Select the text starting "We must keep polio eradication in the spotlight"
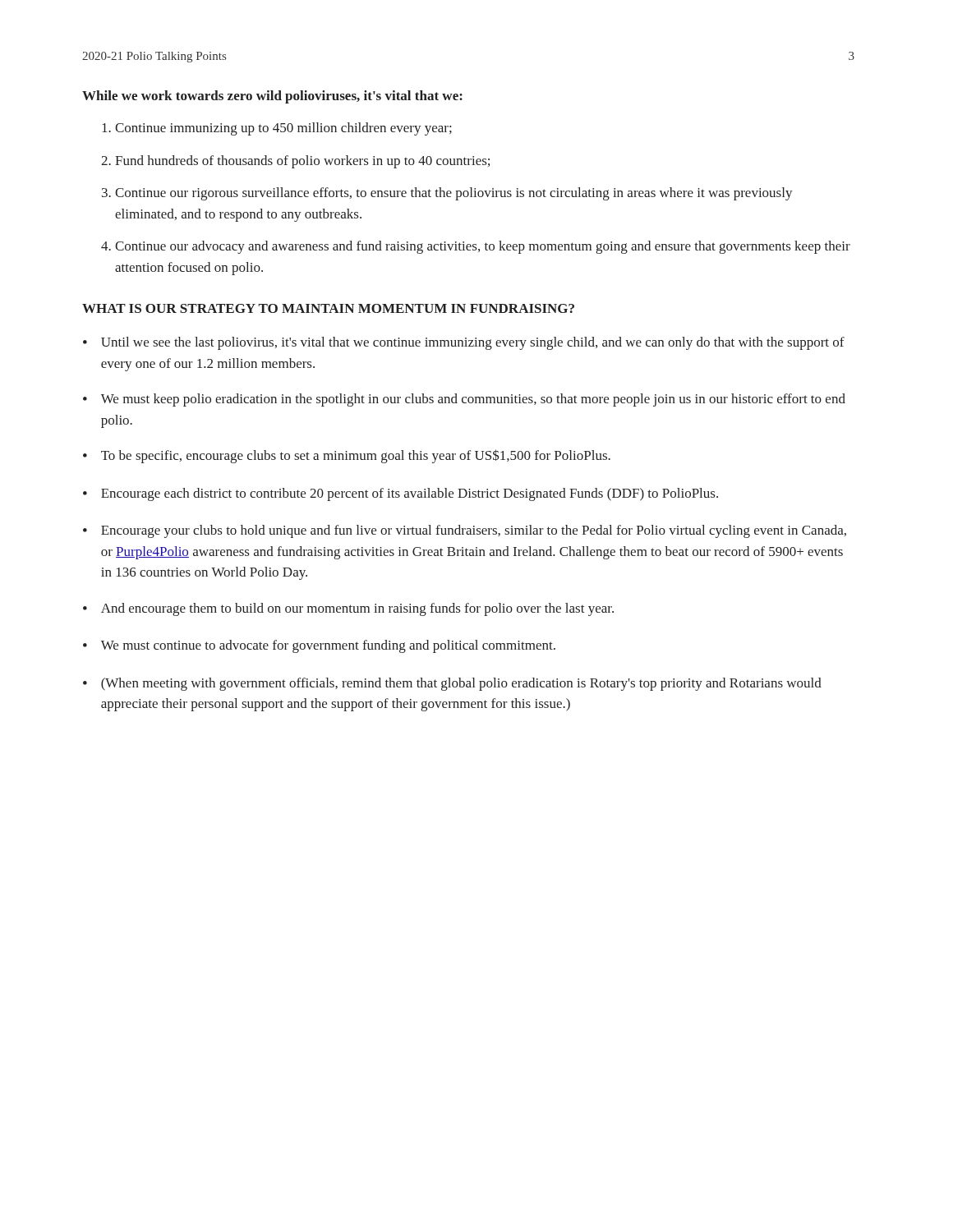Screen dimensions: 1232x953 coord(478,409)
